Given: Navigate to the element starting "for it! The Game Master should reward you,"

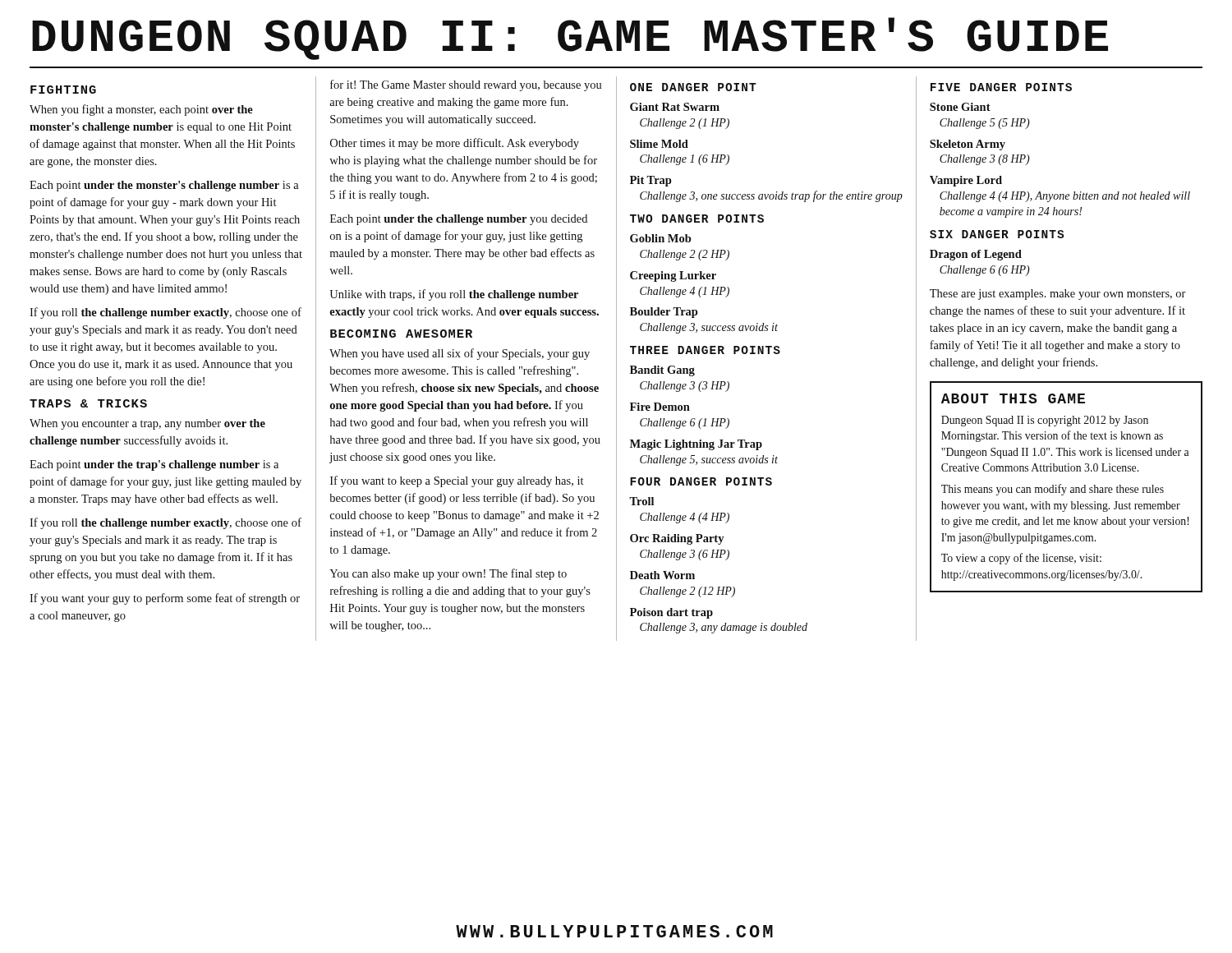Looking at the screenshot, I should (x=466, y=102).
